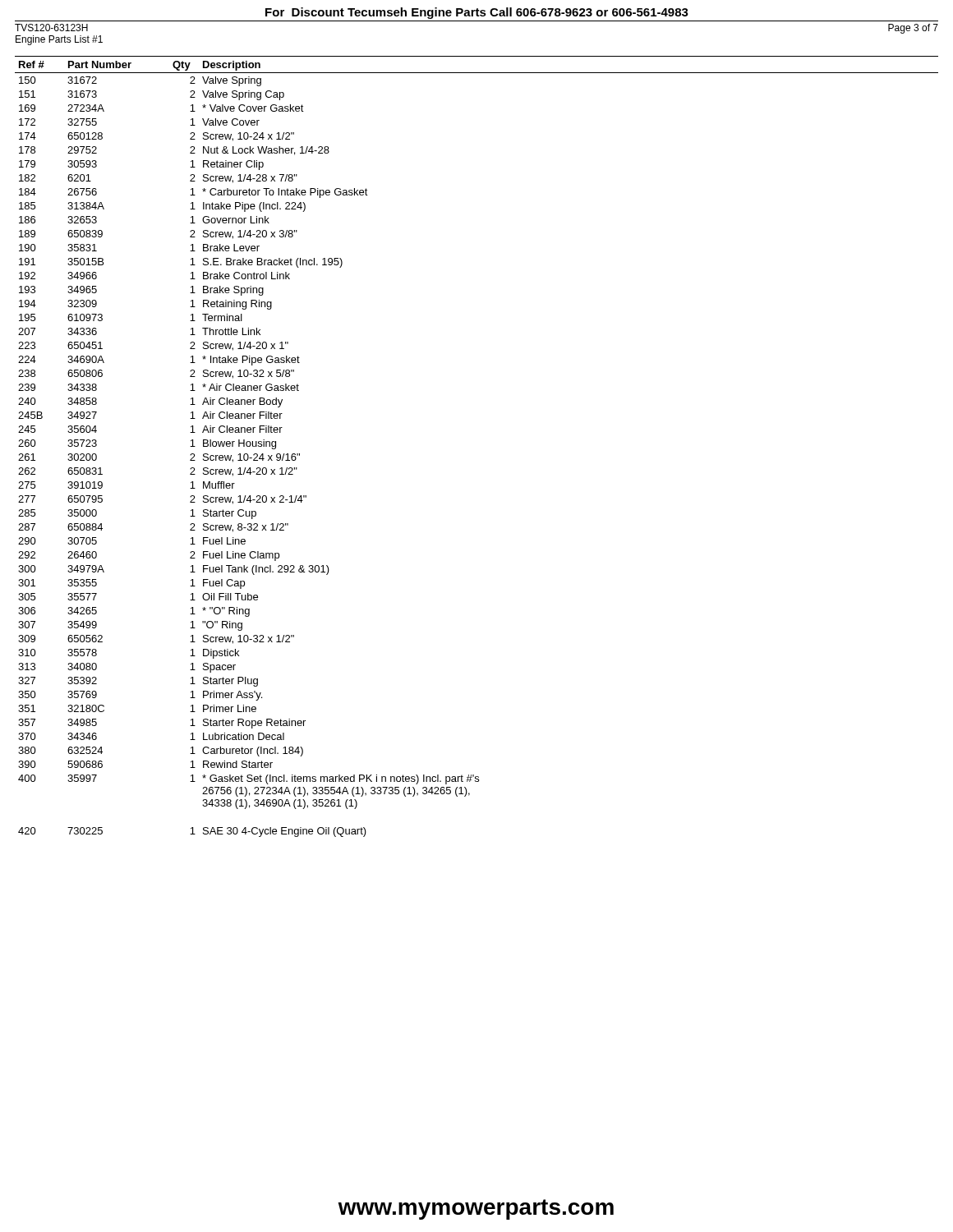Select the table that reads "Blower Housing"
The height and width of the screenshot is (1232, 953).
tap(476, 447)
